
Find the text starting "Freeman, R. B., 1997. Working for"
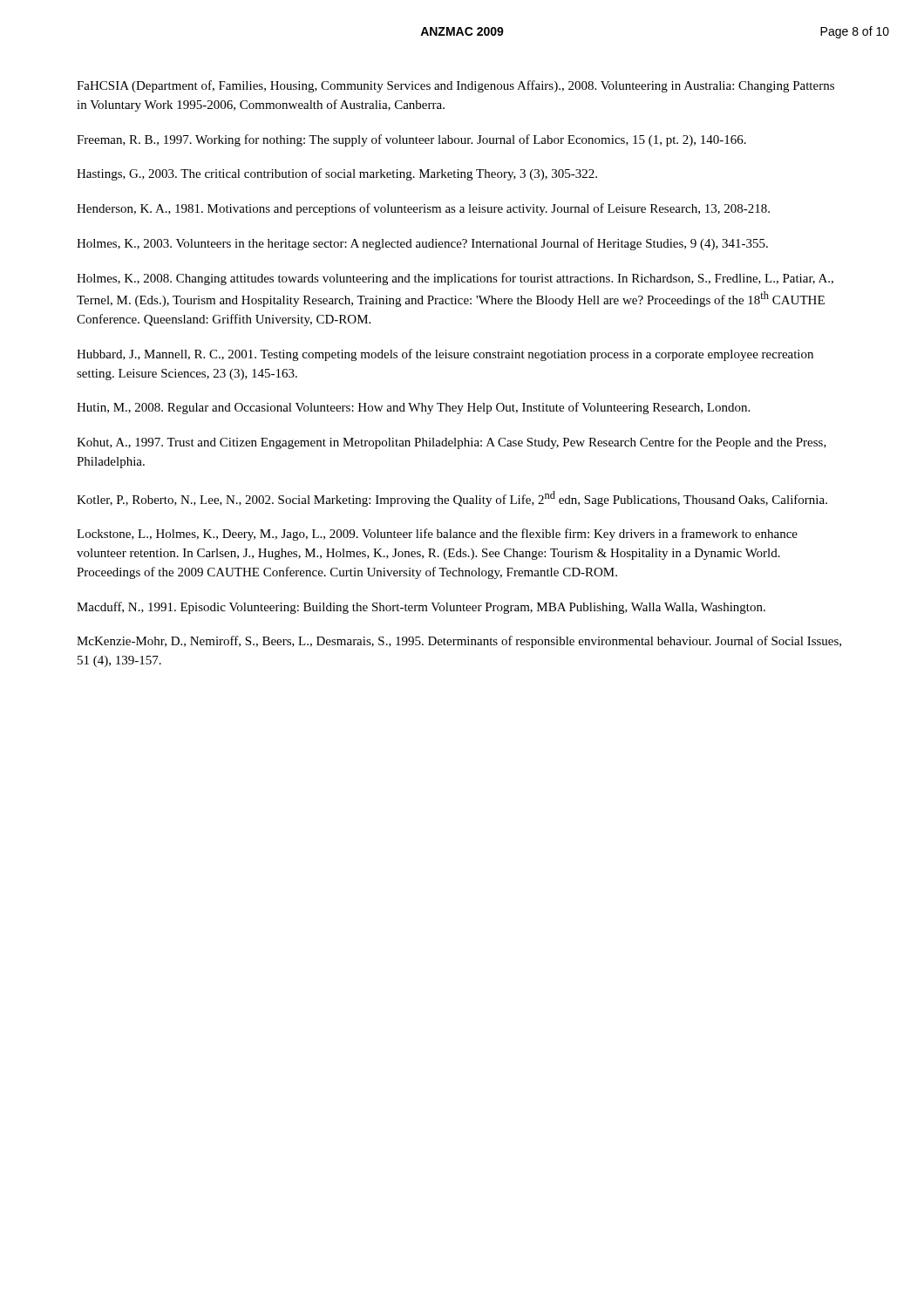pyautogui.click(x=412, y=139)
